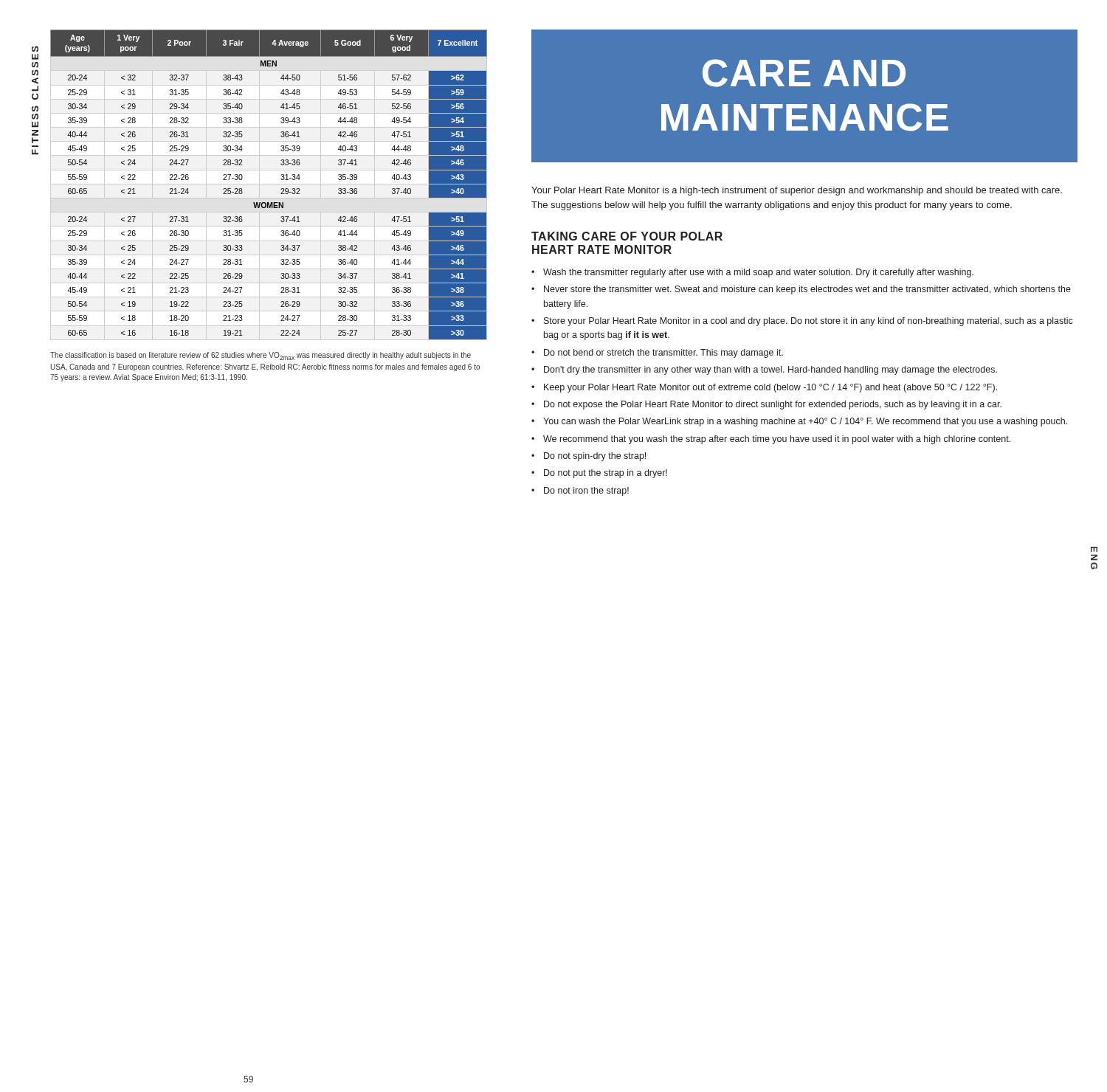Locate the table with the text "< 16"
This screenshot has width=1107, height=1092.
269,185
